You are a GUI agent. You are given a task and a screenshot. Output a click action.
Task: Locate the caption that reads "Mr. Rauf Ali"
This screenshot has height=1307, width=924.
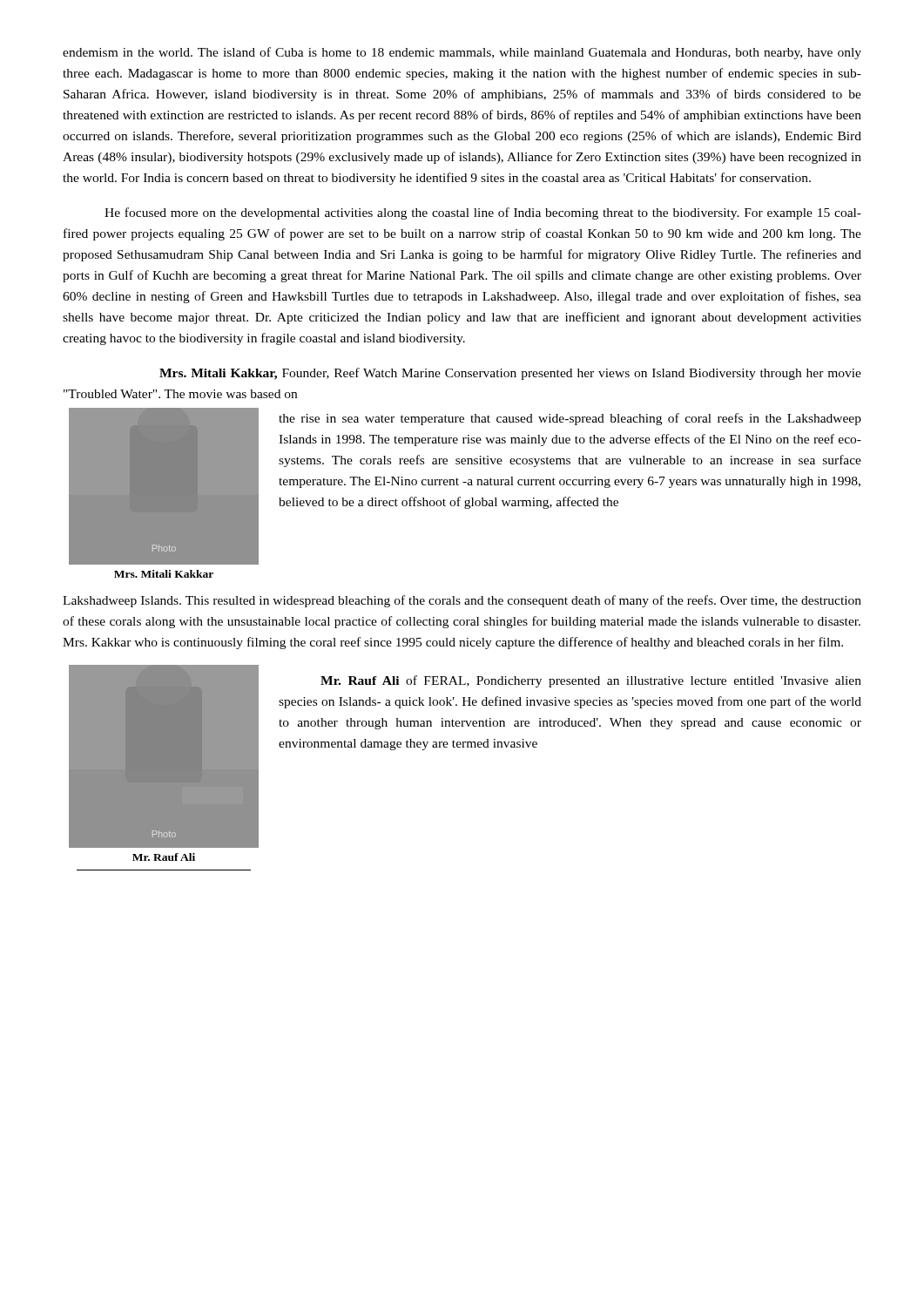(x=164, y=857)
